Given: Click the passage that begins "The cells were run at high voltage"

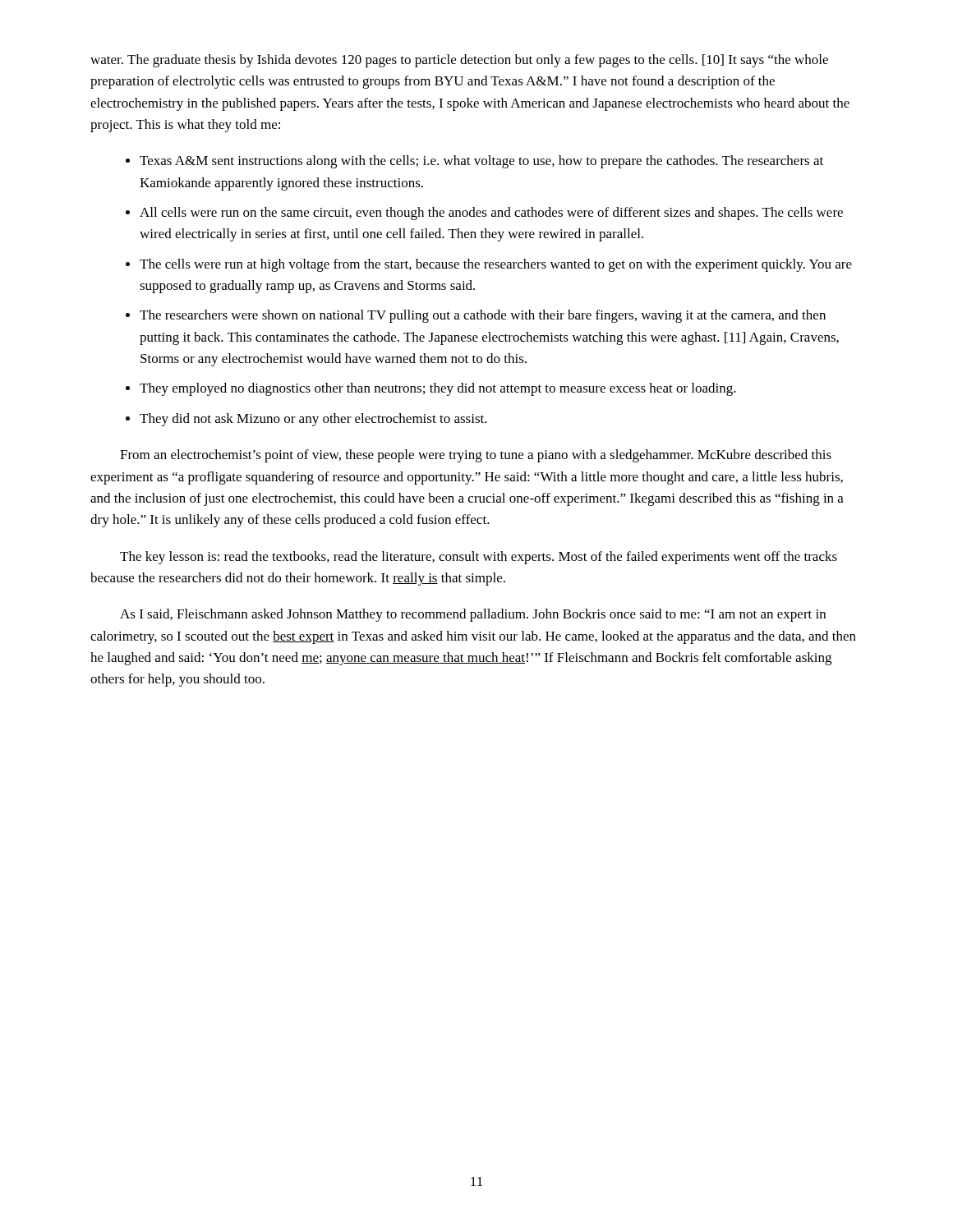Looking at the screenshot, I should coord(496,275).
